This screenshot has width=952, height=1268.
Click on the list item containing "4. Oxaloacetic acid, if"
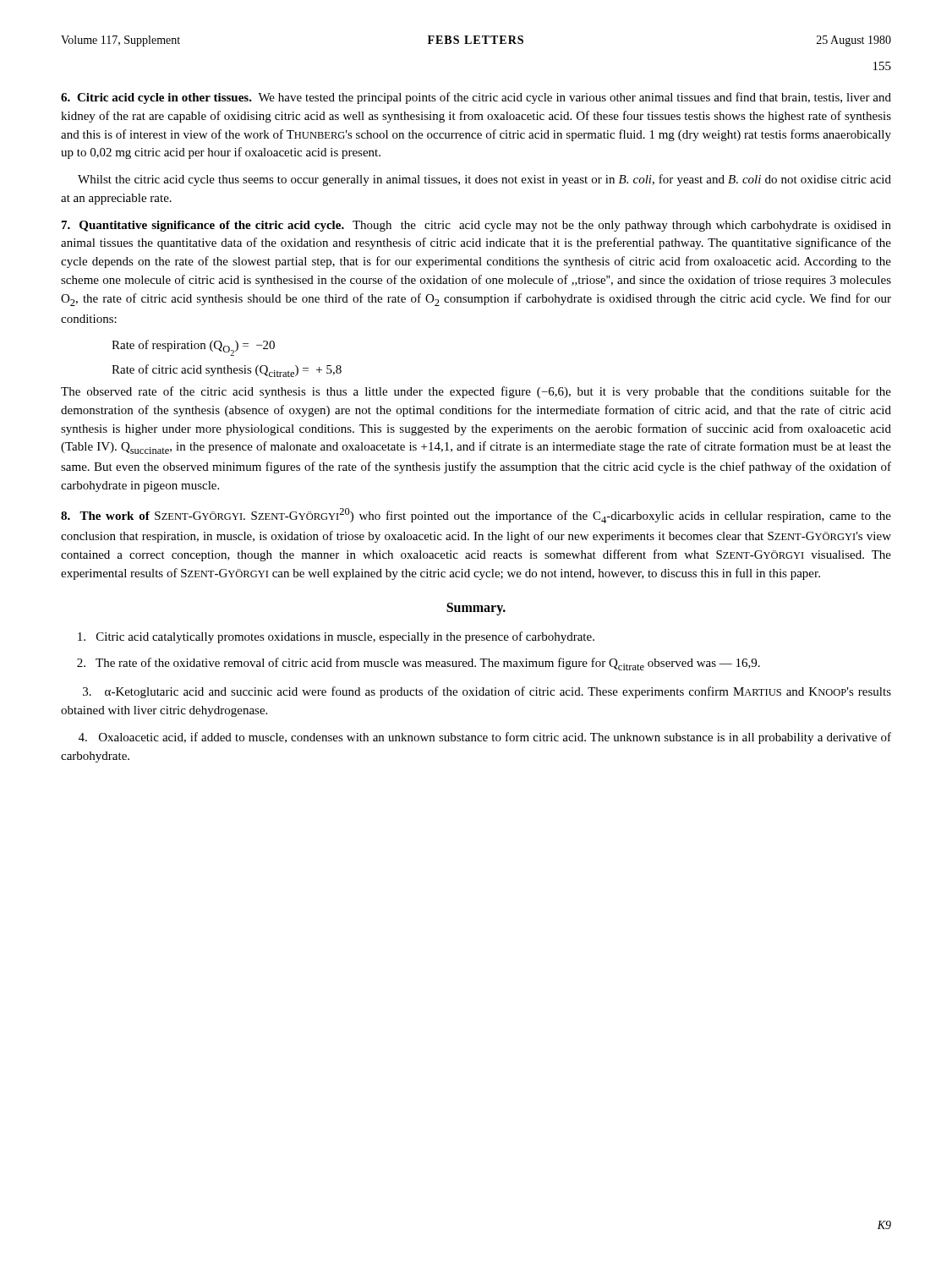(476, 747)
